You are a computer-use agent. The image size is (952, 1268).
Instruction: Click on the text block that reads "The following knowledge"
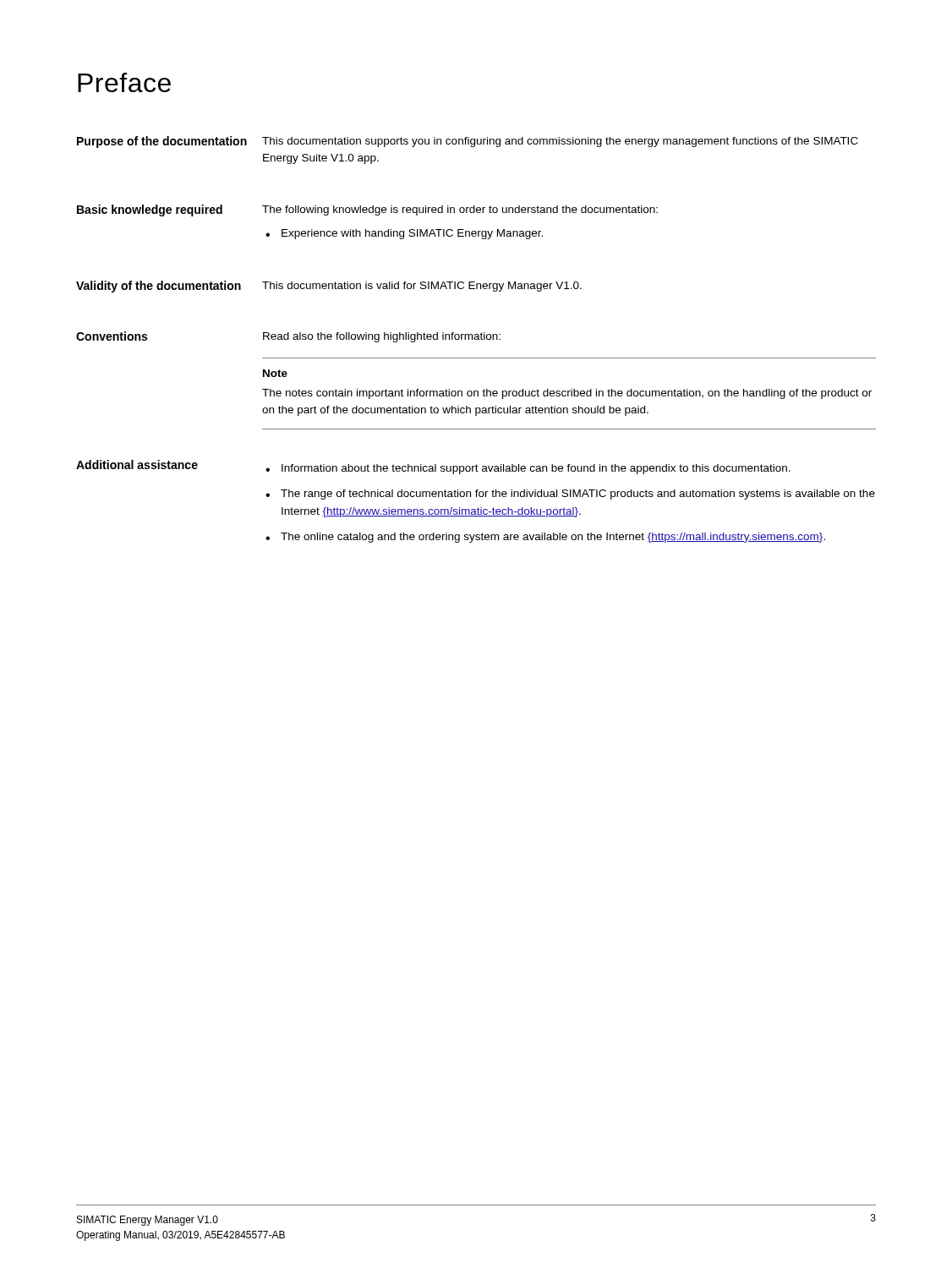pos(569,209)
